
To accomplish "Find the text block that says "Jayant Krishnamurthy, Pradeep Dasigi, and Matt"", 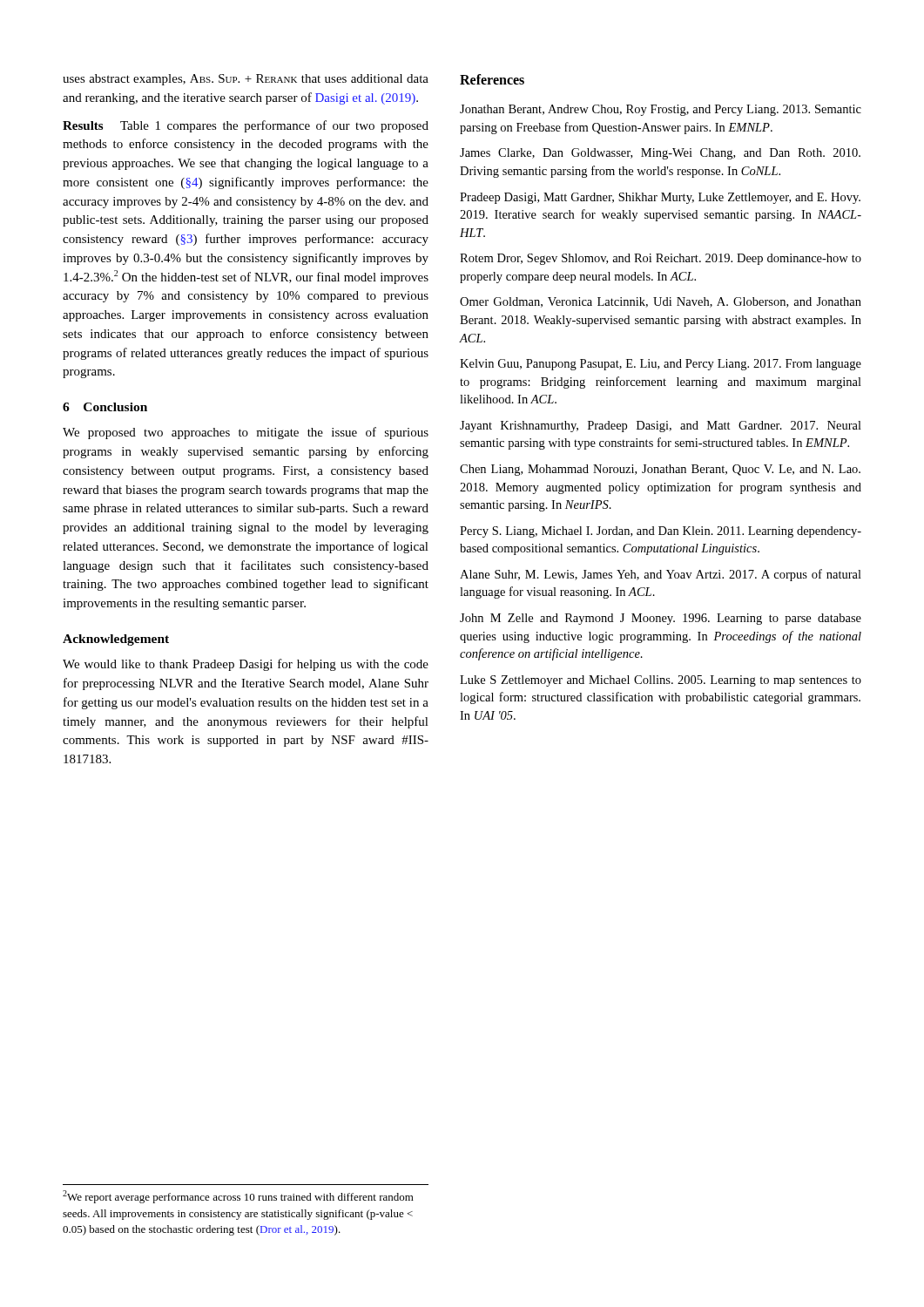I will tap(661, 434).
